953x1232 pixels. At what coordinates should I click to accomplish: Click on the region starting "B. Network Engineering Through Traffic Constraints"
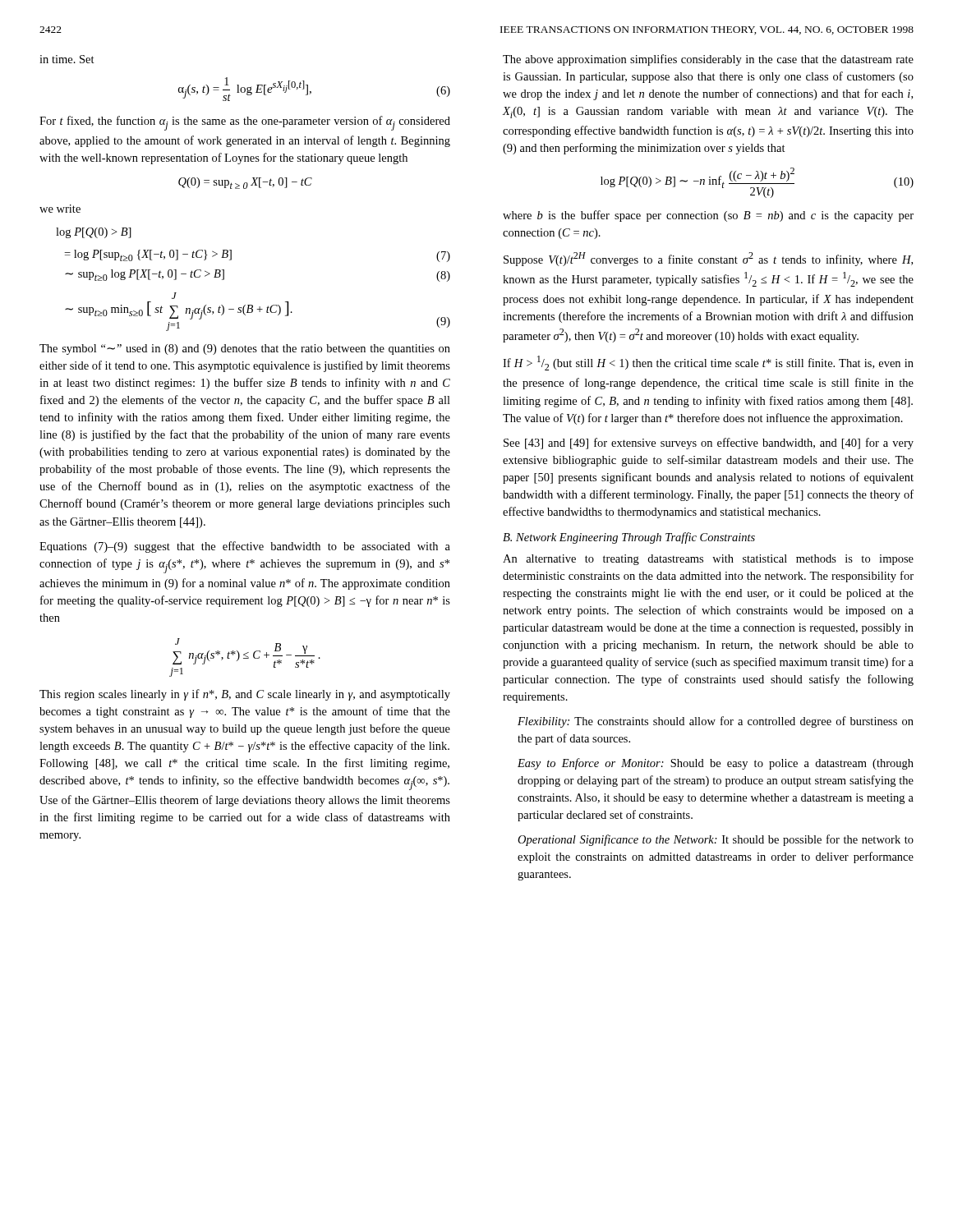point(629,537)
